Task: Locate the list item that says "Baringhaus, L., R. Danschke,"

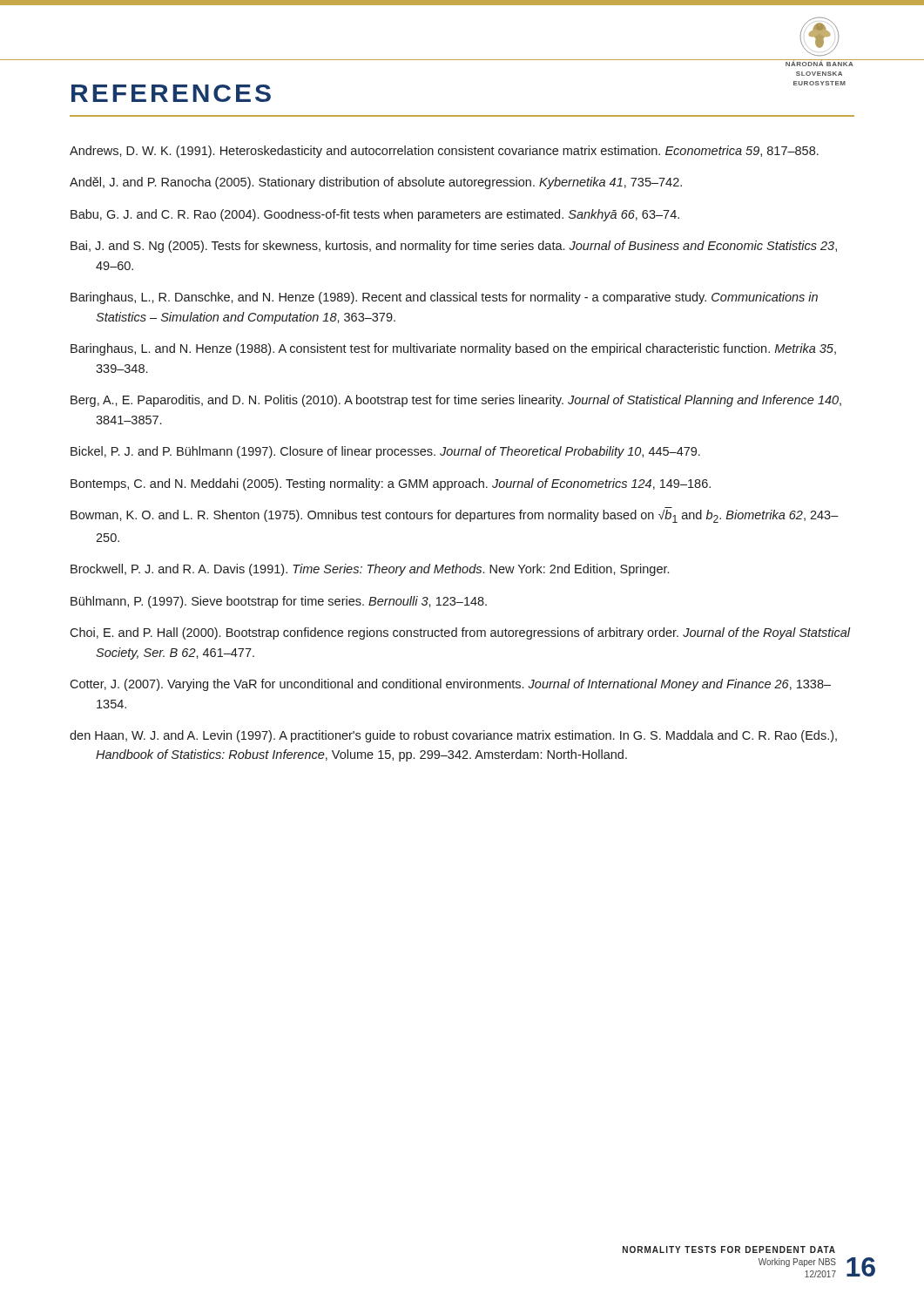Action: (444, 307)
